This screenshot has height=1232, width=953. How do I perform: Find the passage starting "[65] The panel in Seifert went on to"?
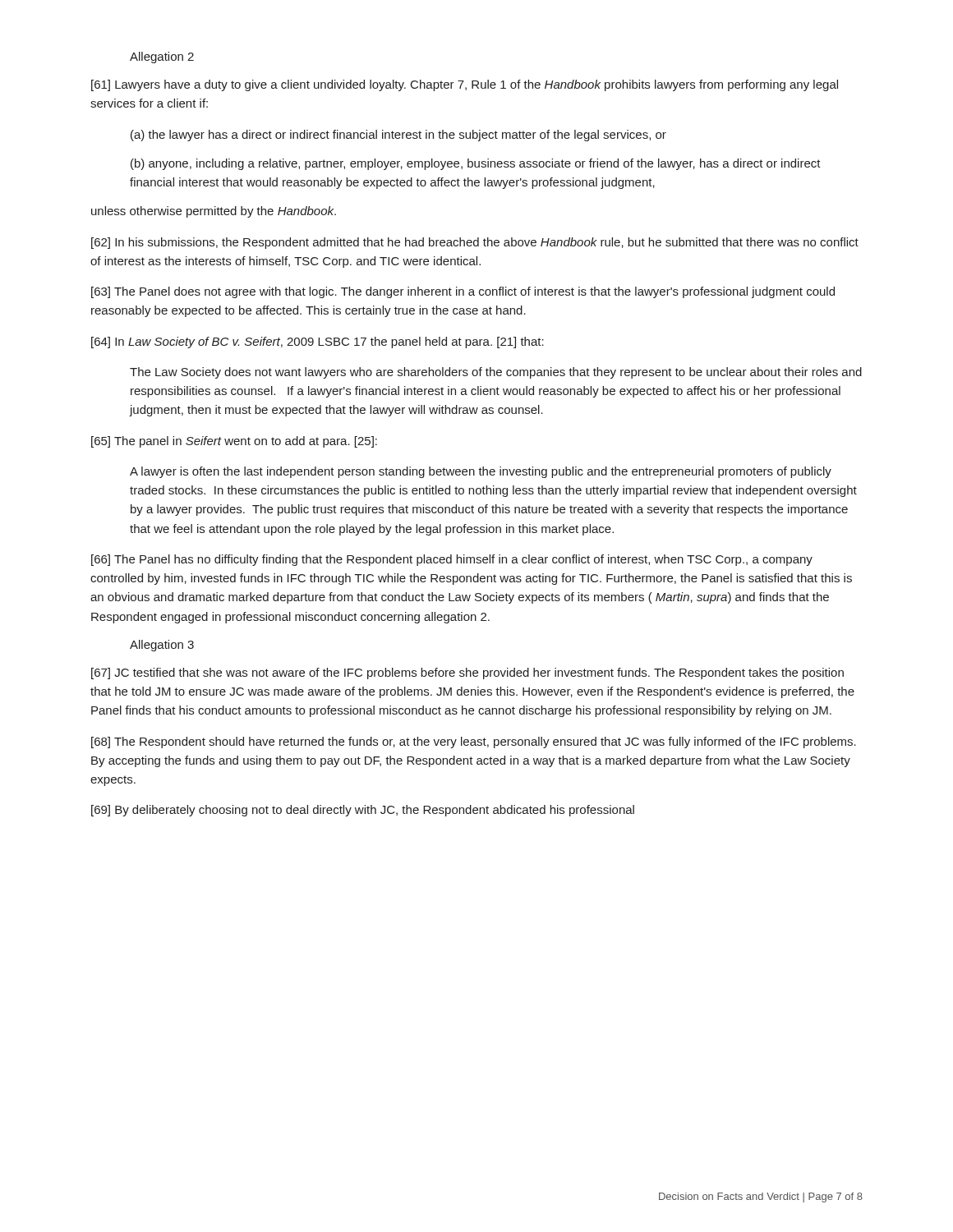(234, 440)
